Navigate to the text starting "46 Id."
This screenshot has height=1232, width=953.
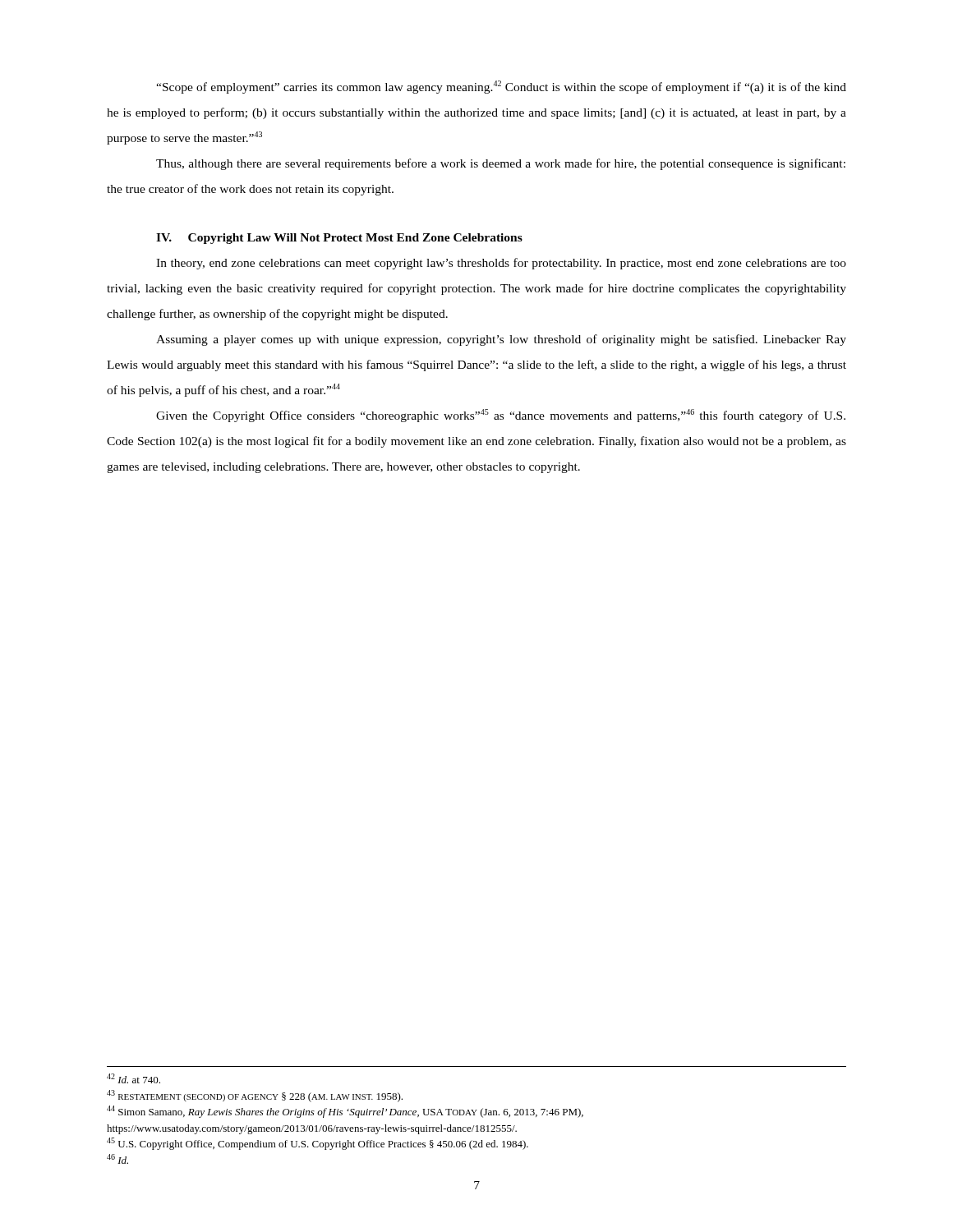coord(118,1159)
